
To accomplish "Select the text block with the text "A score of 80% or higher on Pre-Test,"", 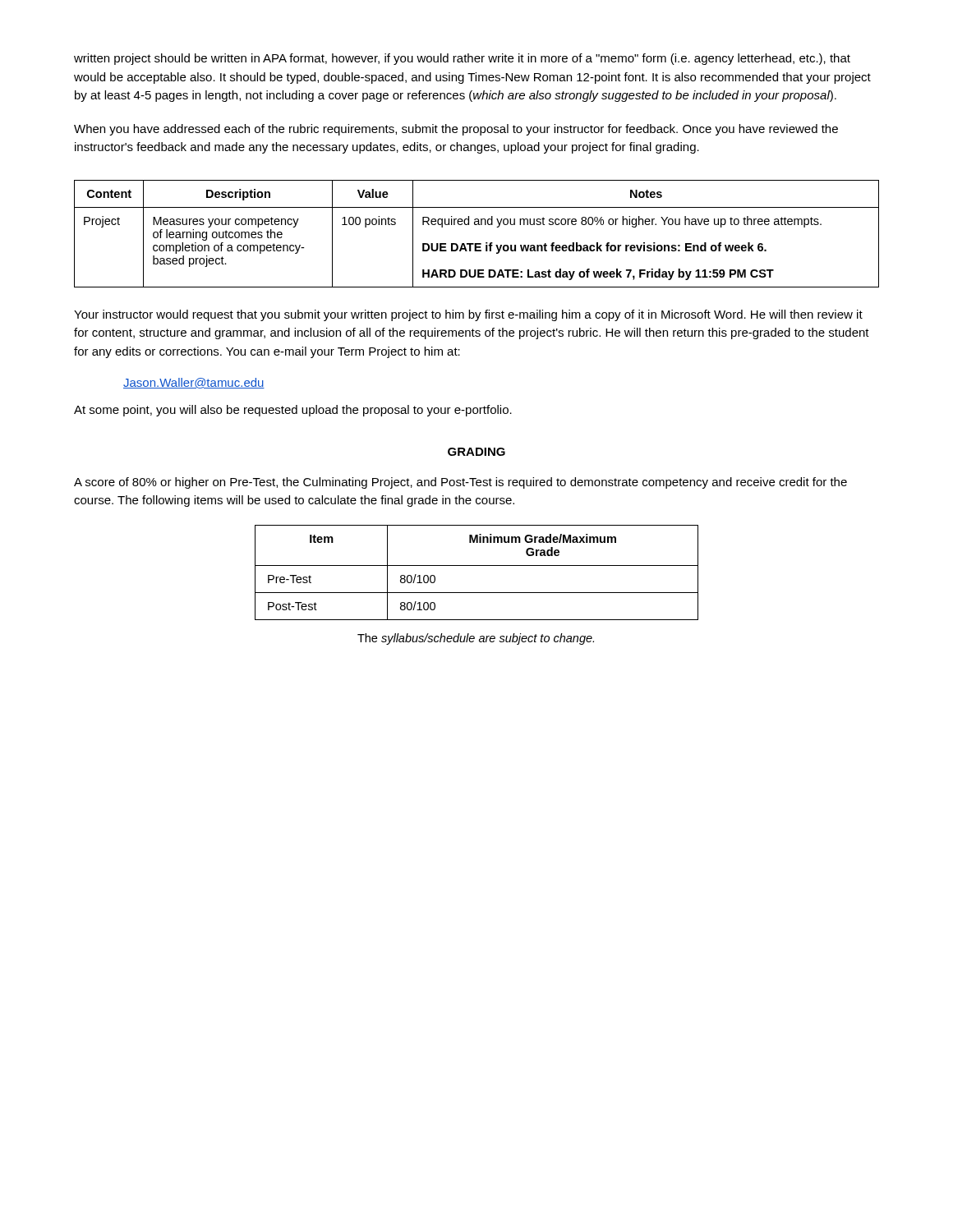I will point(461,491).
